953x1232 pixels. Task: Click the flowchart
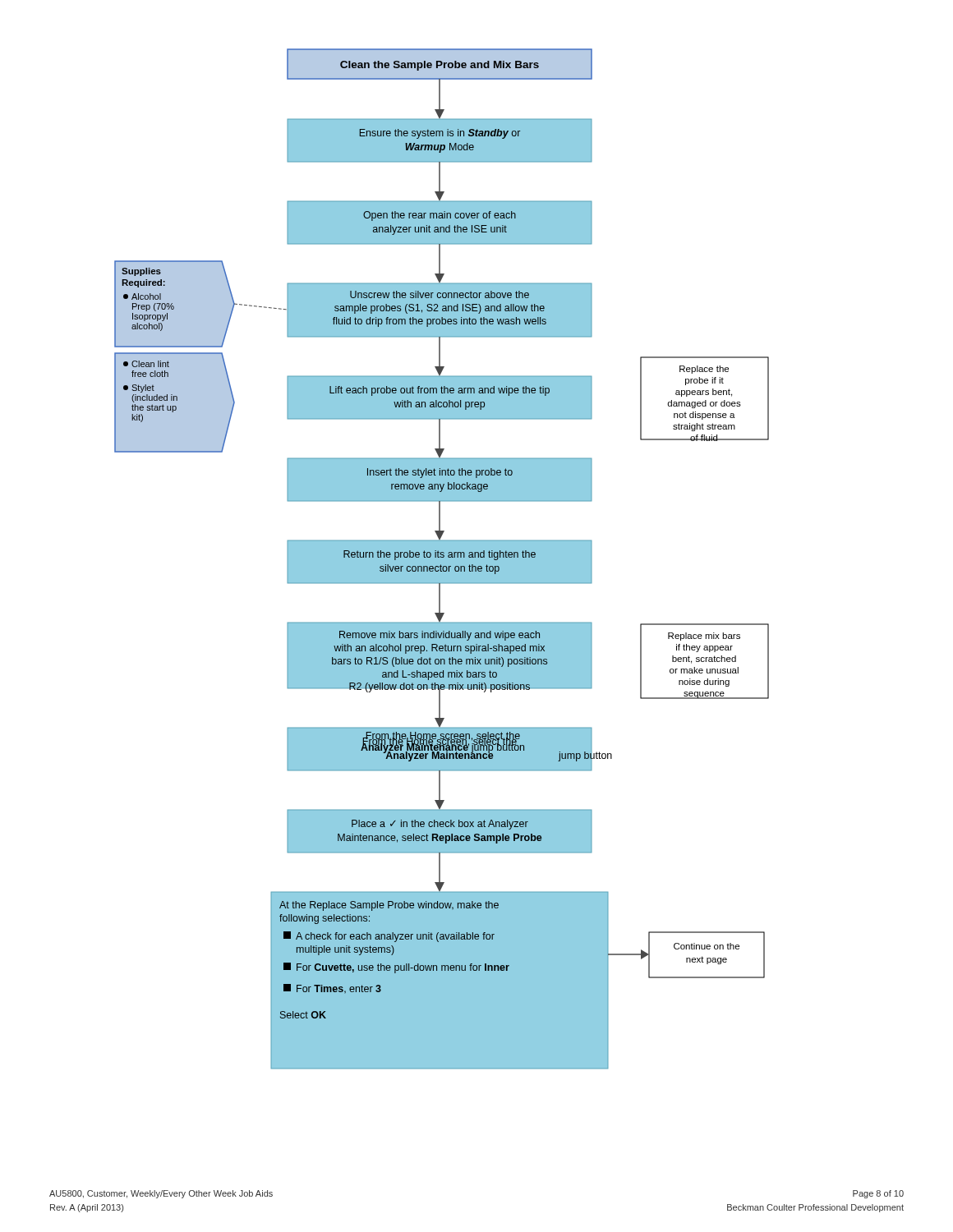[x=476, y=608]
